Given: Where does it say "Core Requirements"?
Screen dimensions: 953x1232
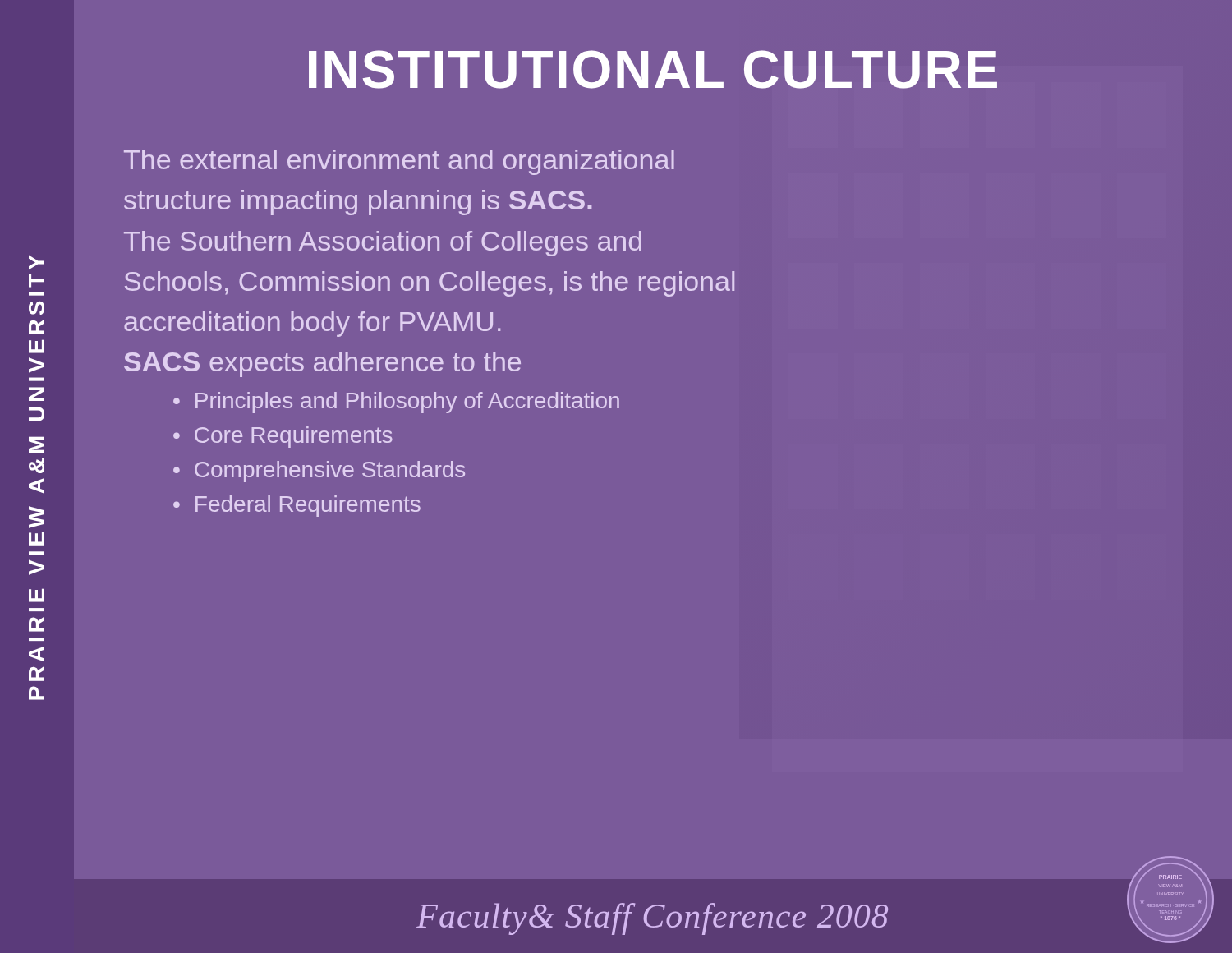Looking at the screenshot, I should pyautogui.click(x=293, y=435).
